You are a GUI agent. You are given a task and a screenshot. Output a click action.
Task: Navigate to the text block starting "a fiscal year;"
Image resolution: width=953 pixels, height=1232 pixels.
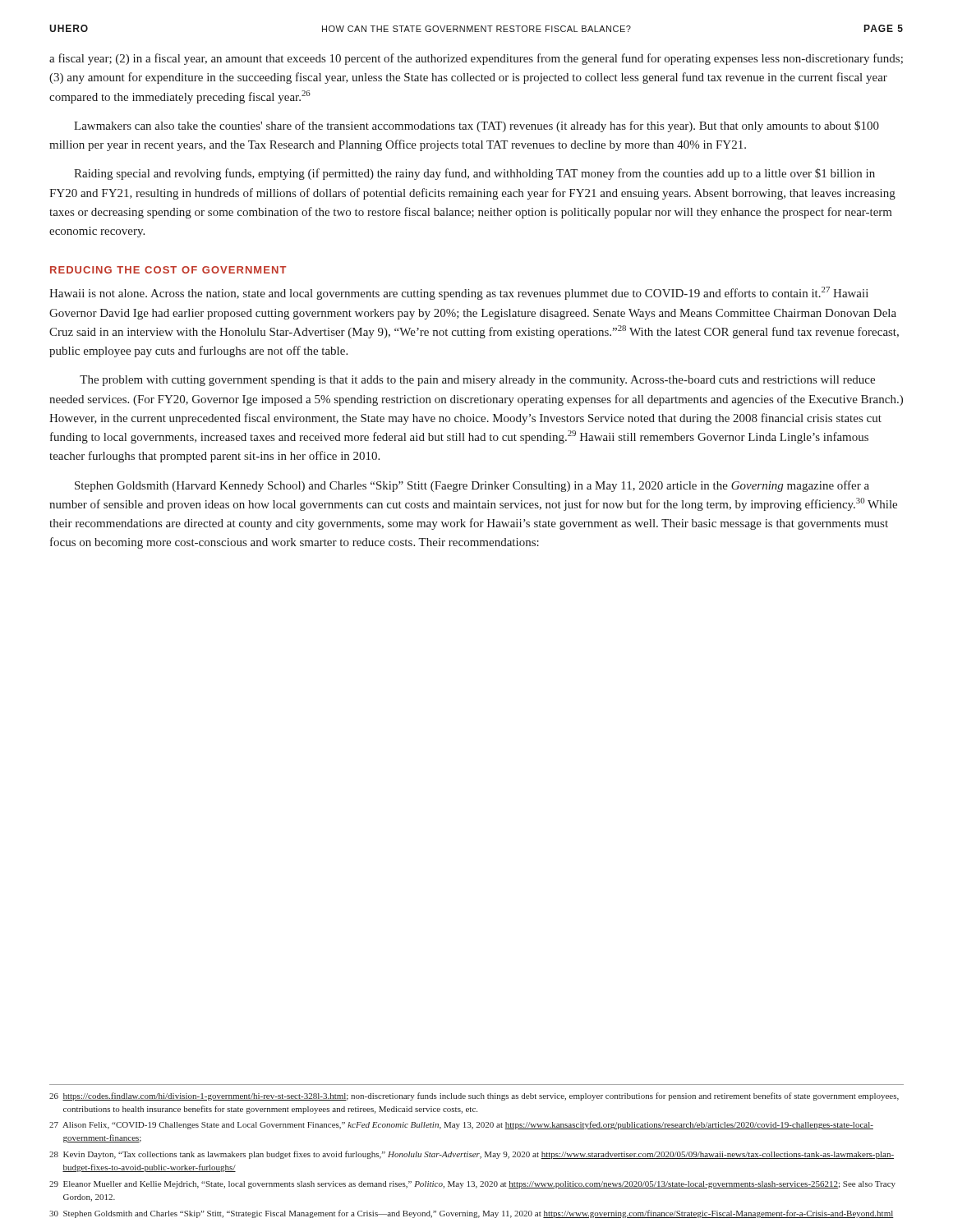tap(476, 78)
